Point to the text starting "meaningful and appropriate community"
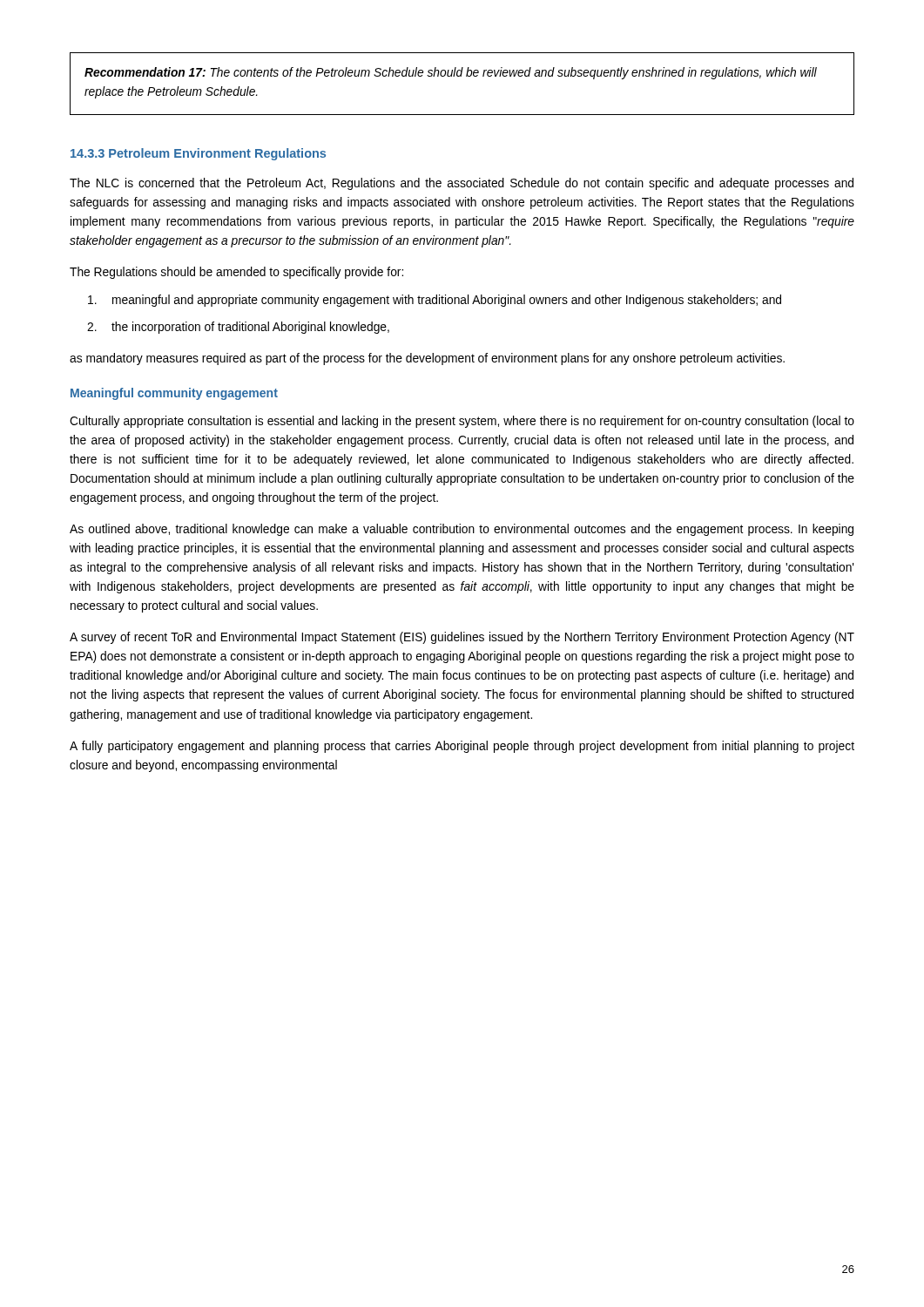 point(471,301)
